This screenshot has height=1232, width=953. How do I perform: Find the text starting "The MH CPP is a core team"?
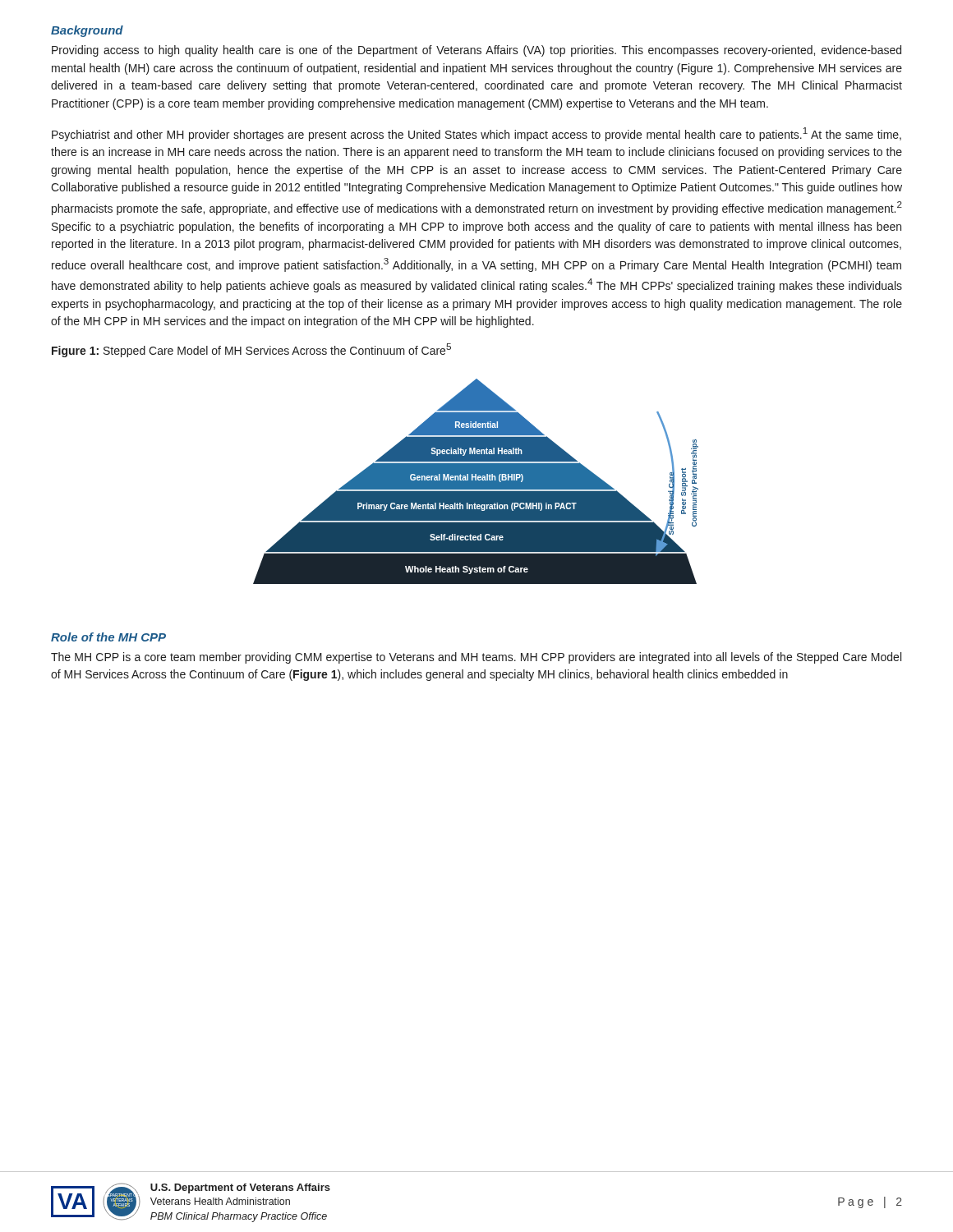(x=476, y=666)
